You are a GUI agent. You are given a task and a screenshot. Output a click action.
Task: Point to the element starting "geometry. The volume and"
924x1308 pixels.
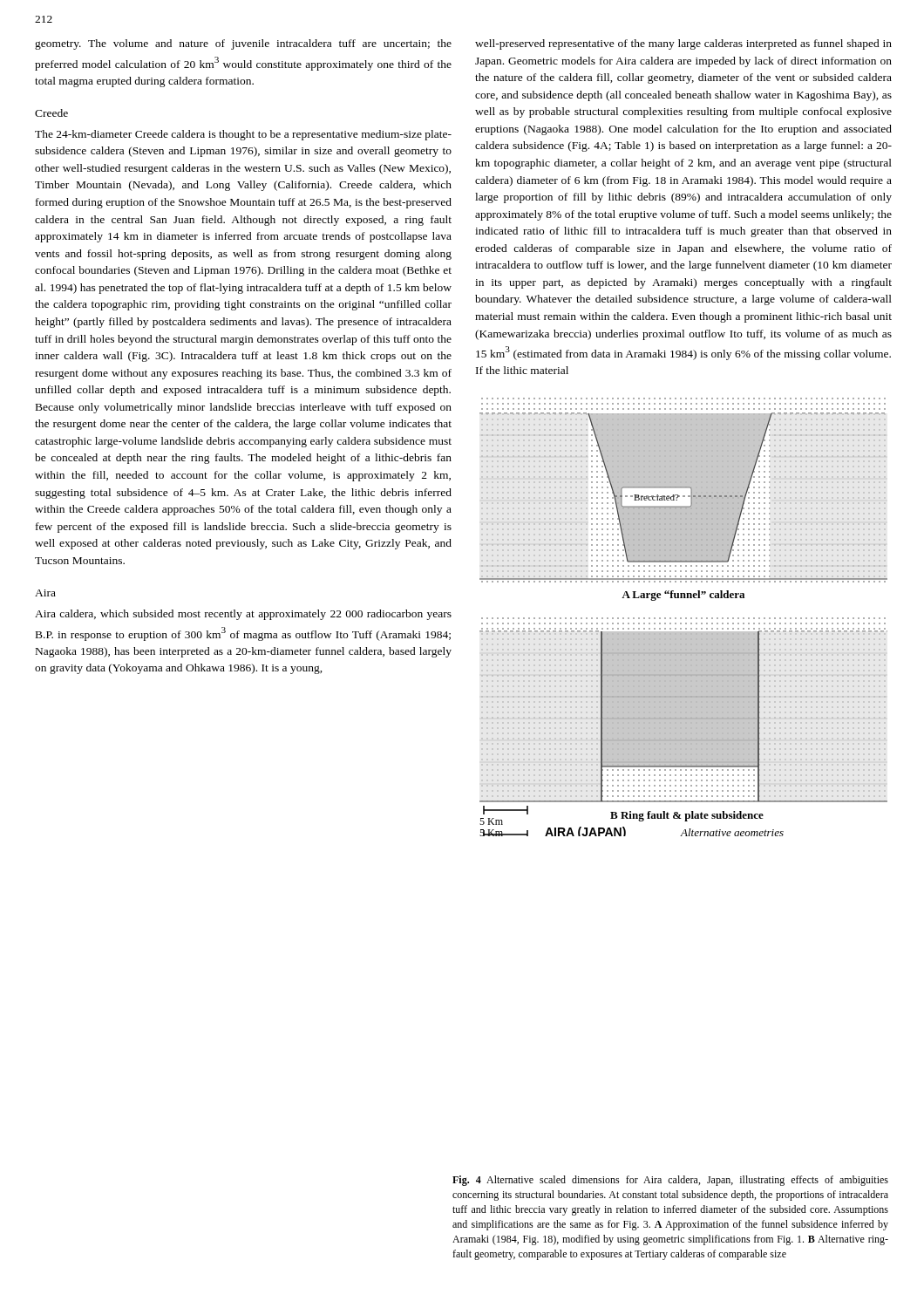pyautogui.click(x=243, y=62)
